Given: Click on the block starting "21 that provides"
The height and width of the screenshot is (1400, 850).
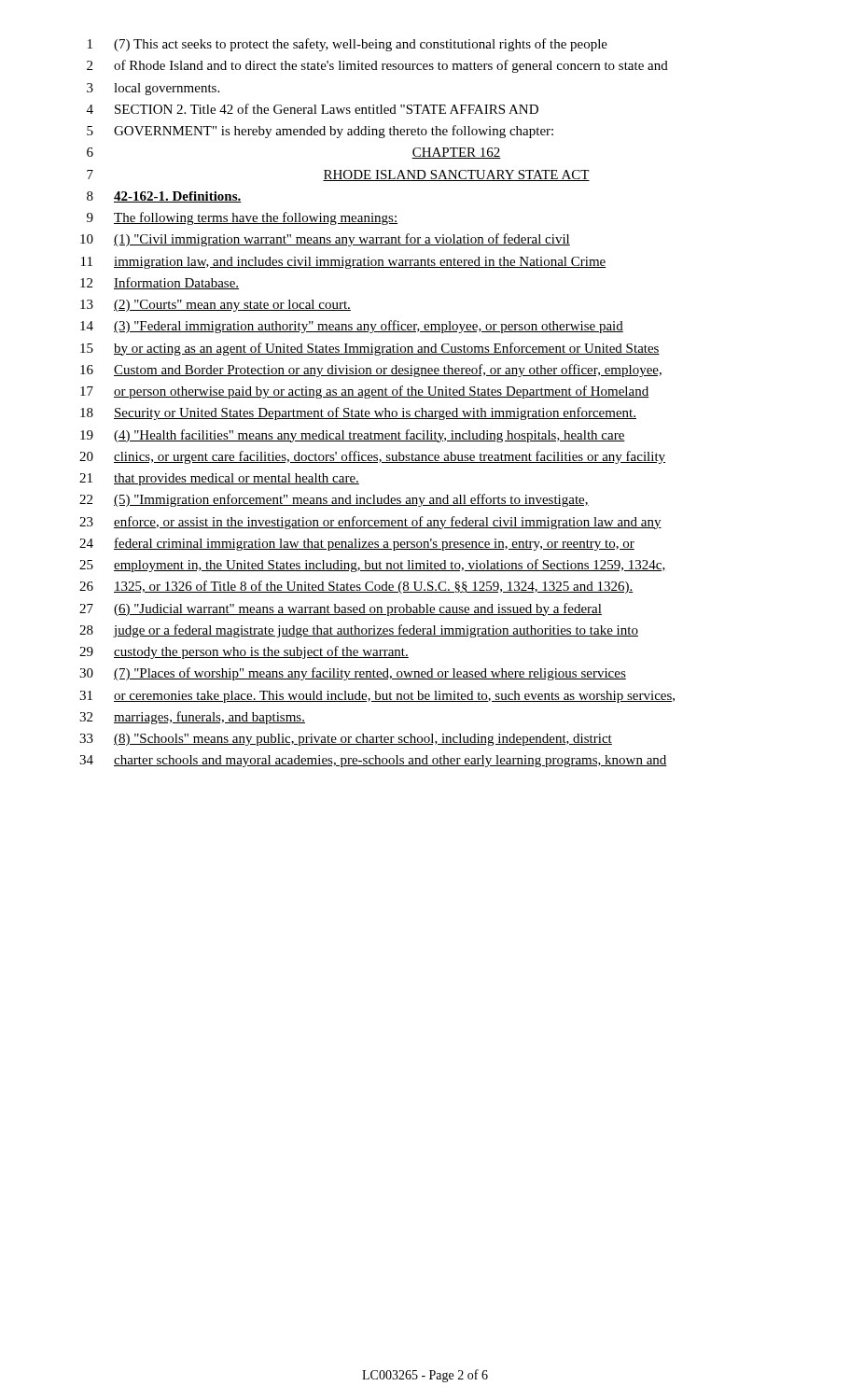Looking at the screenshot, I should [219, 479].
